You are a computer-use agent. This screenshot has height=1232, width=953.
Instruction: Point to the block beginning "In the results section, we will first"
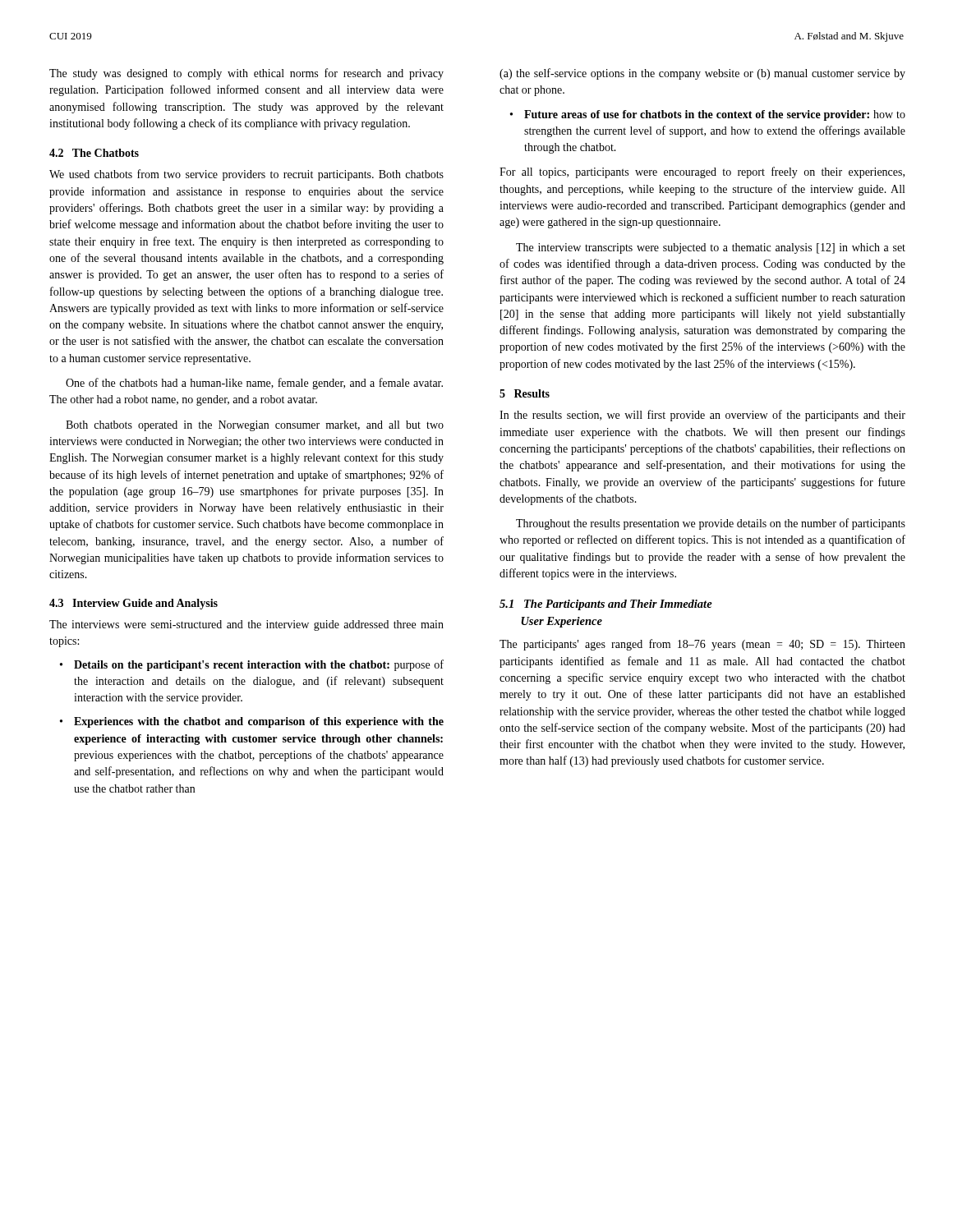(702, 458)
